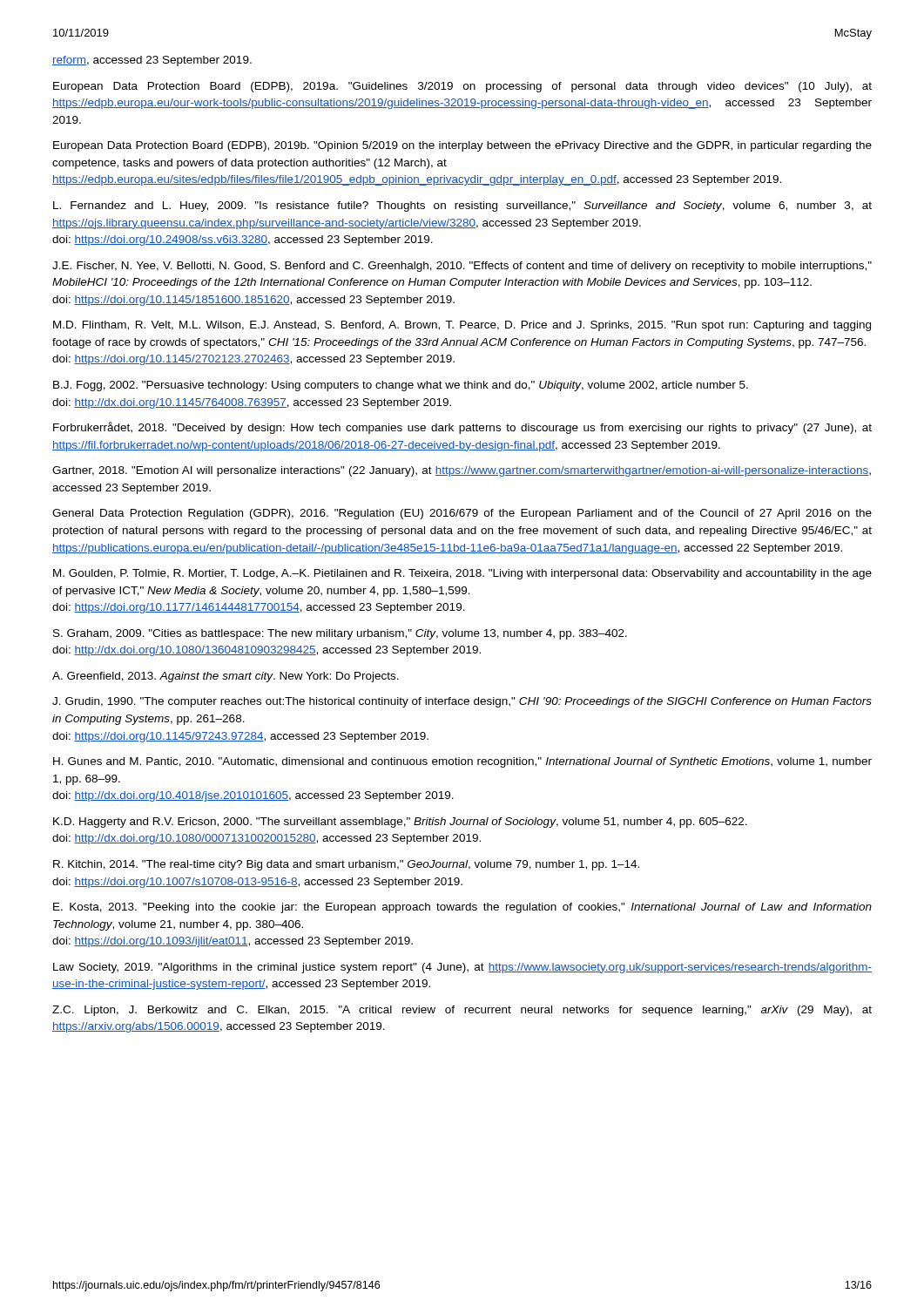Viewport: 924px width, 1307px height.
Task: Navigate to the passage starting "General Data Protection Regulation (GDPR), 2016. "Regulation (EU)"
Action: [x=462, y=530]
